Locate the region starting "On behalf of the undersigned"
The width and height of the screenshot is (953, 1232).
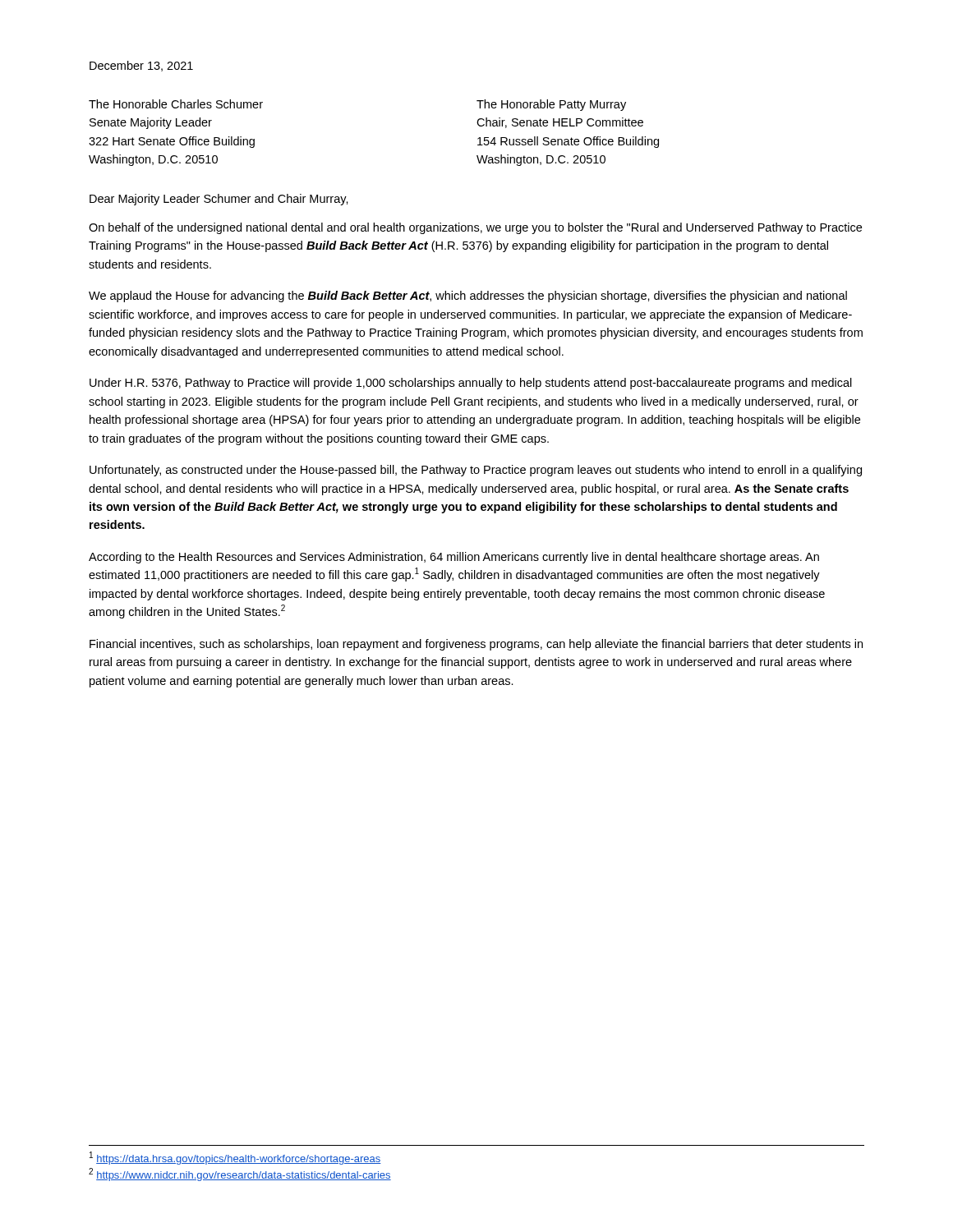tap(476, 246)
